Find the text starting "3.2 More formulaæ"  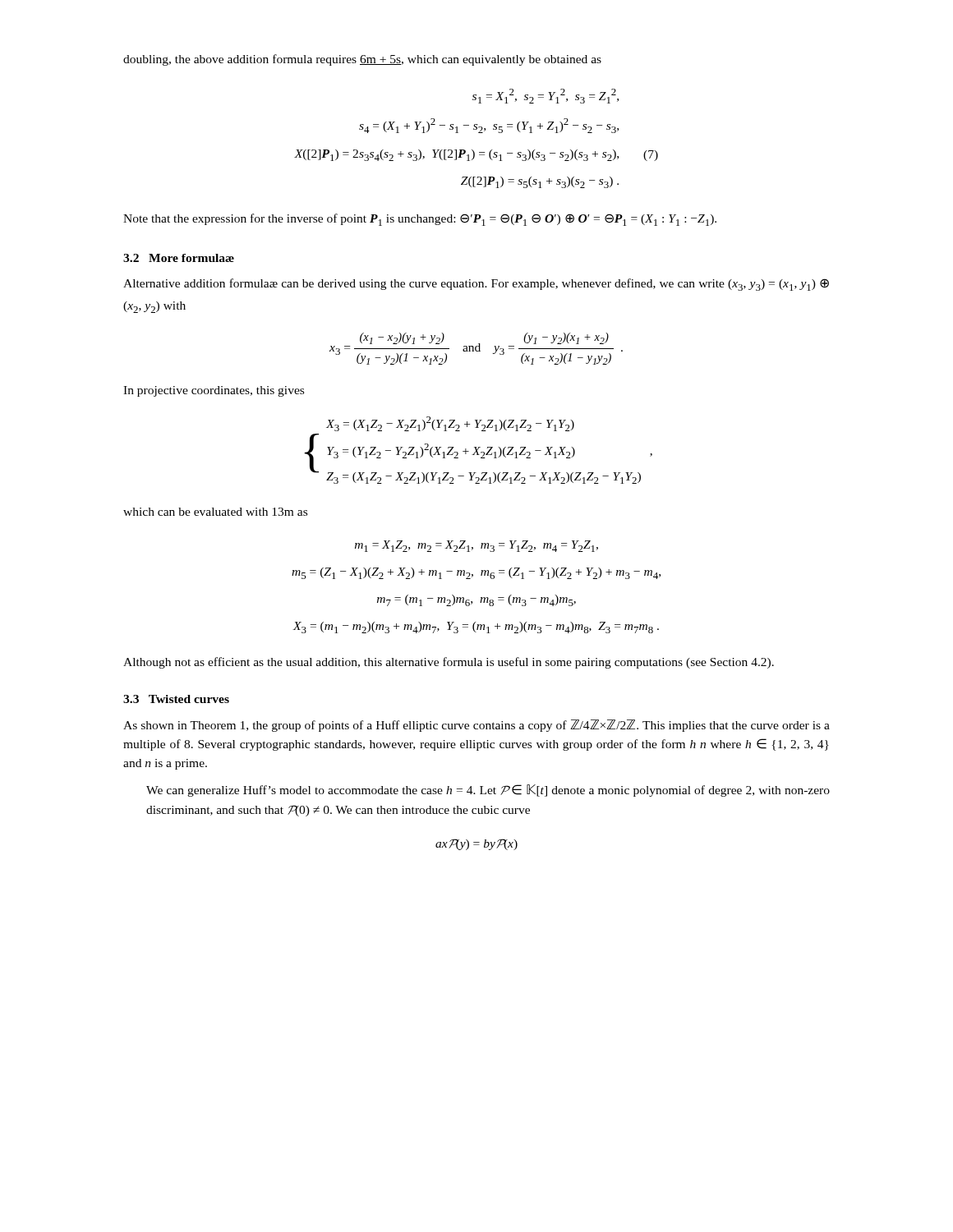pos(179,258)
